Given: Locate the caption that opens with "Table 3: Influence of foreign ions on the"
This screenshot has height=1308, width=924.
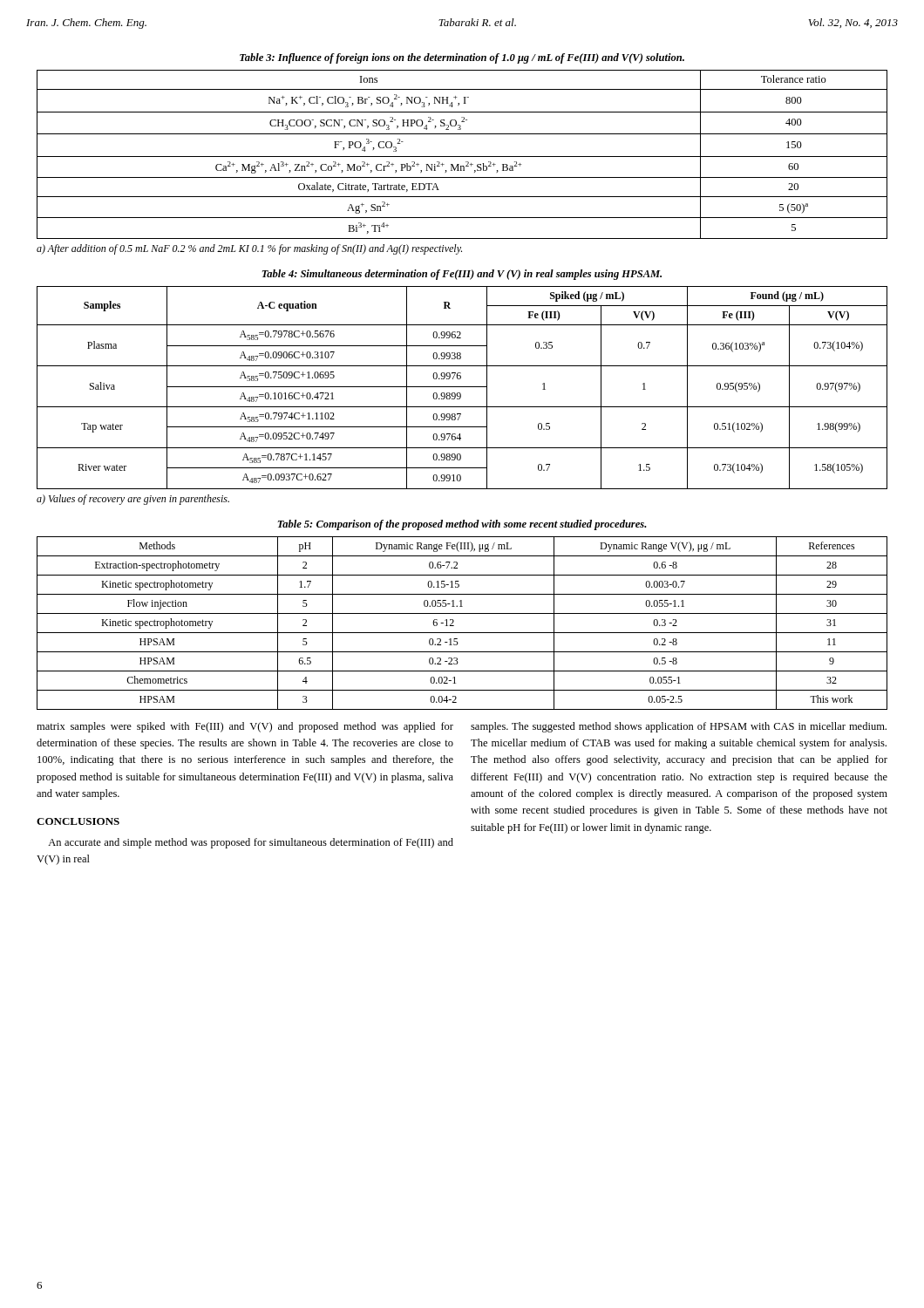Looking at the screenshot, I should [x=462, y=58].
